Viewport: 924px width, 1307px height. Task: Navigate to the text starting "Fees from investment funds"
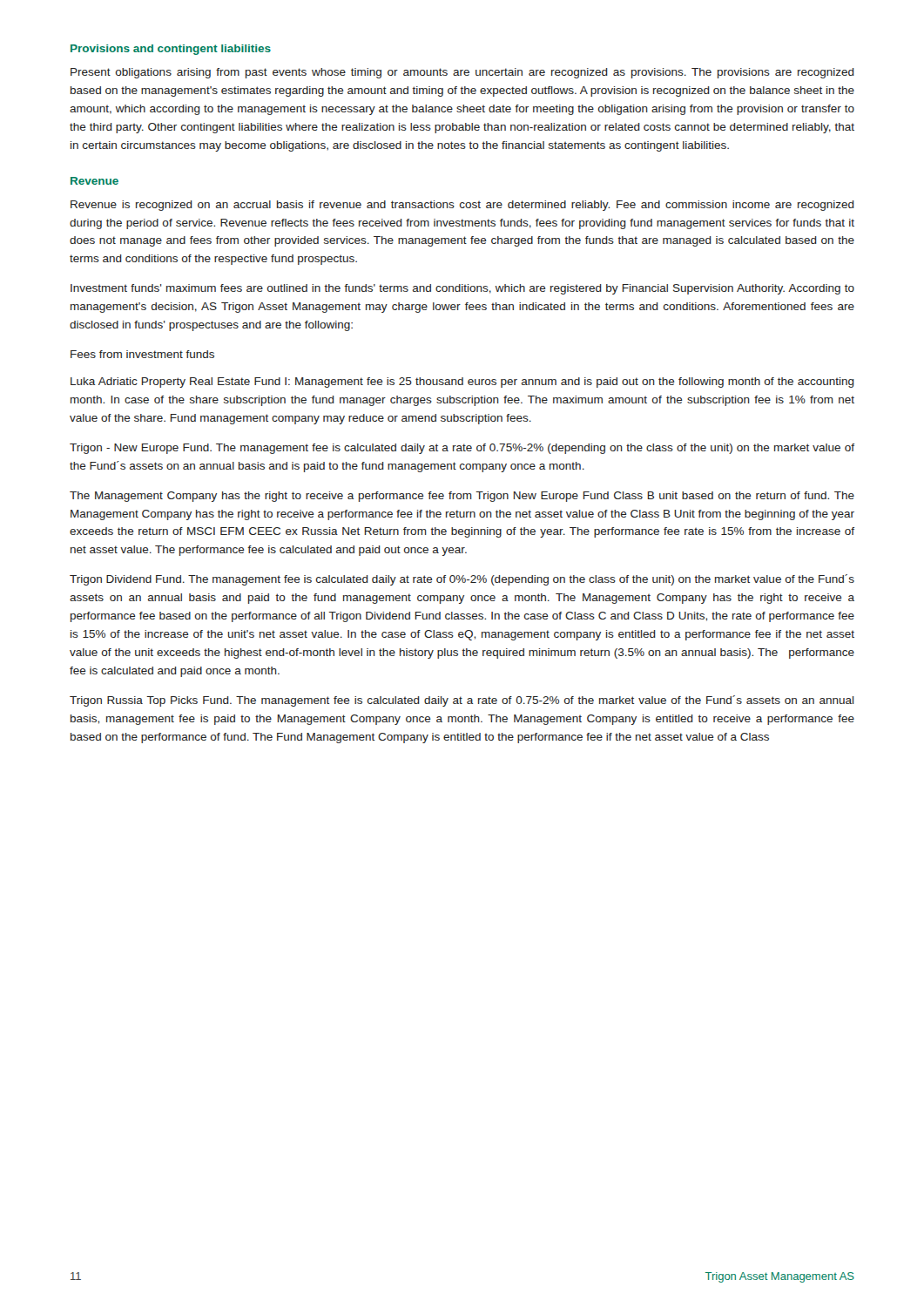coord(142,354)
